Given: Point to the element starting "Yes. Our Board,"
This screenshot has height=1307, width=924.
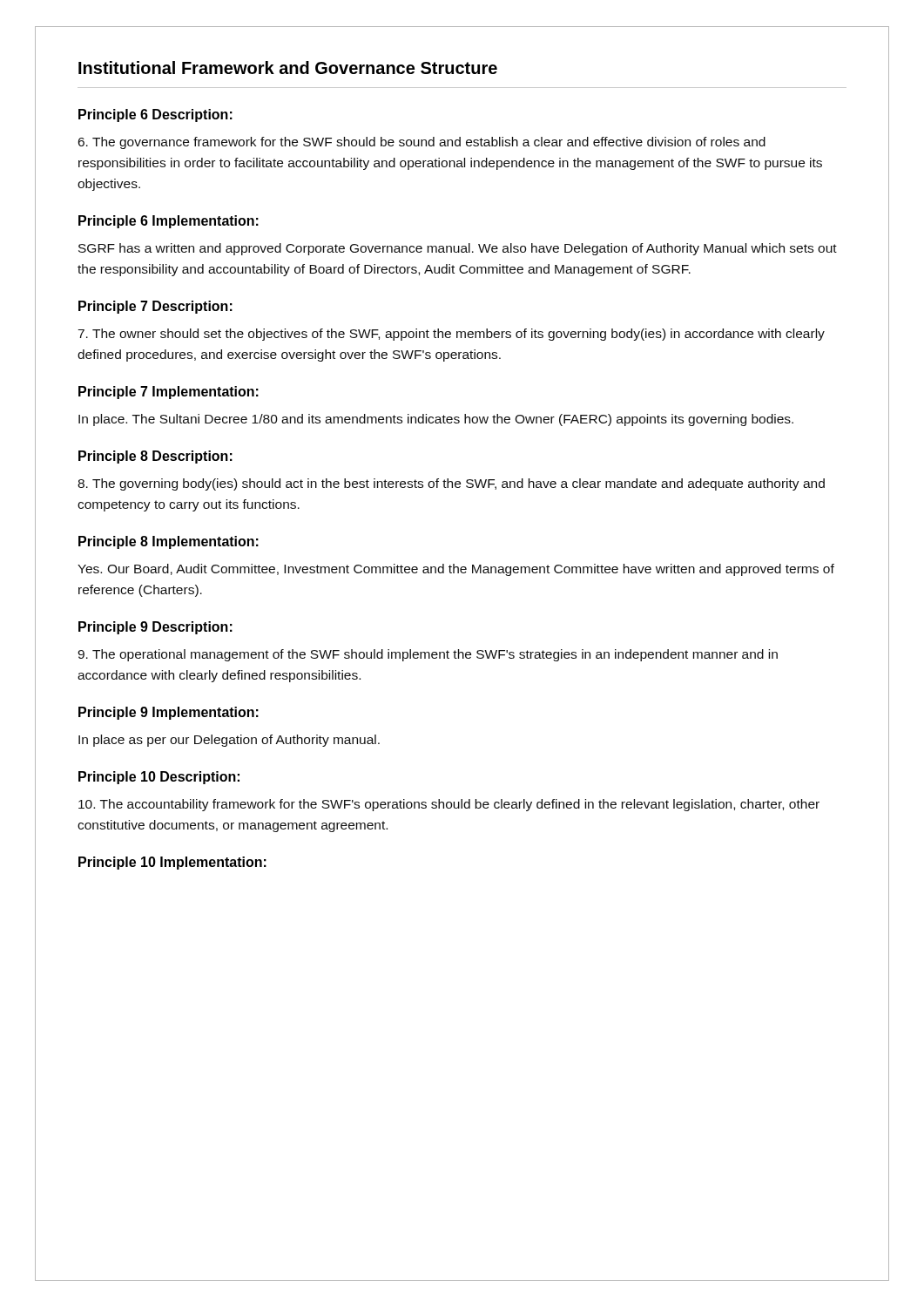Looking at the screenshot, I should 456,579.
